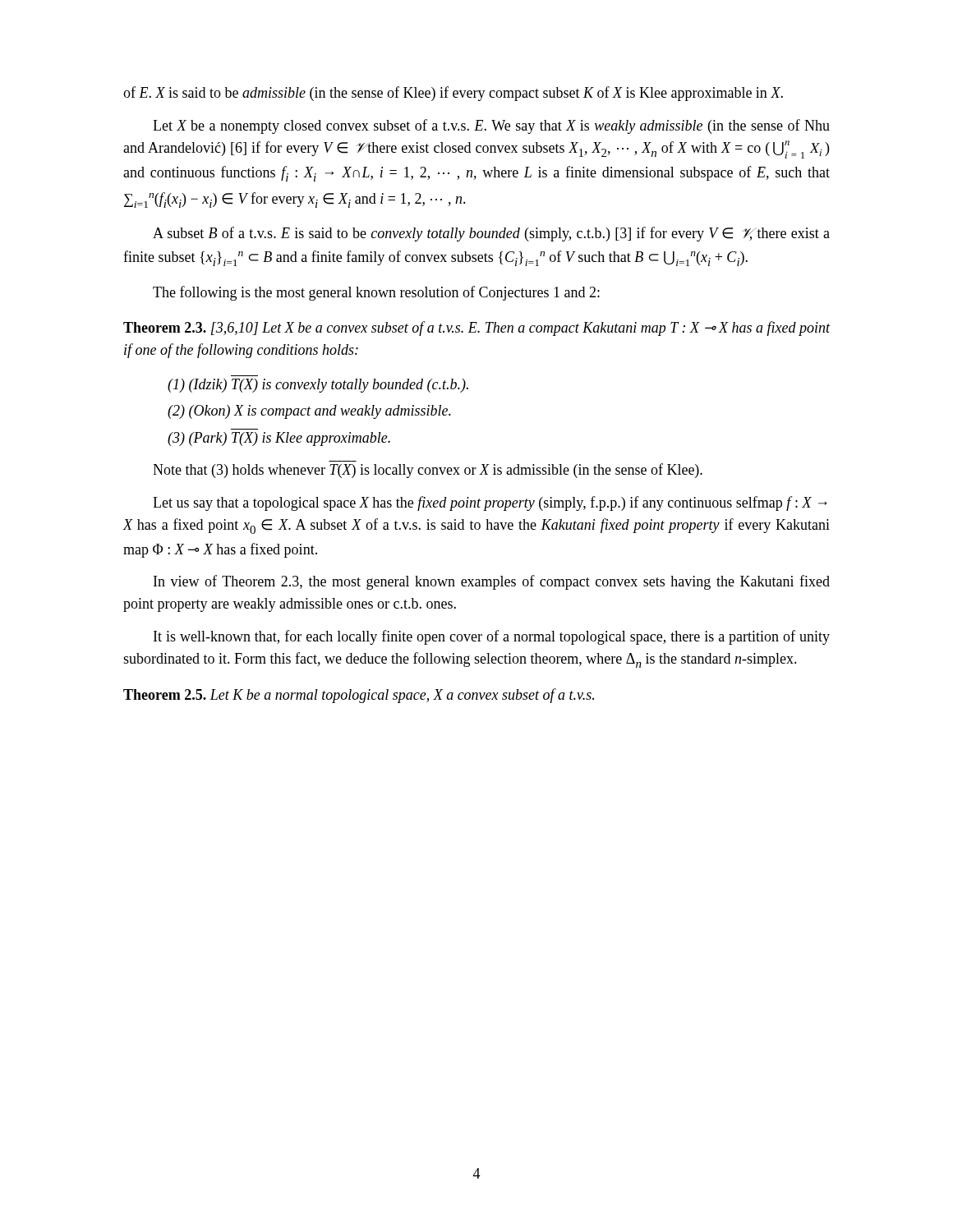
Task: Find the passage starting "In view of Theorem 2.3,"
Action: click(x=476, y=593)
